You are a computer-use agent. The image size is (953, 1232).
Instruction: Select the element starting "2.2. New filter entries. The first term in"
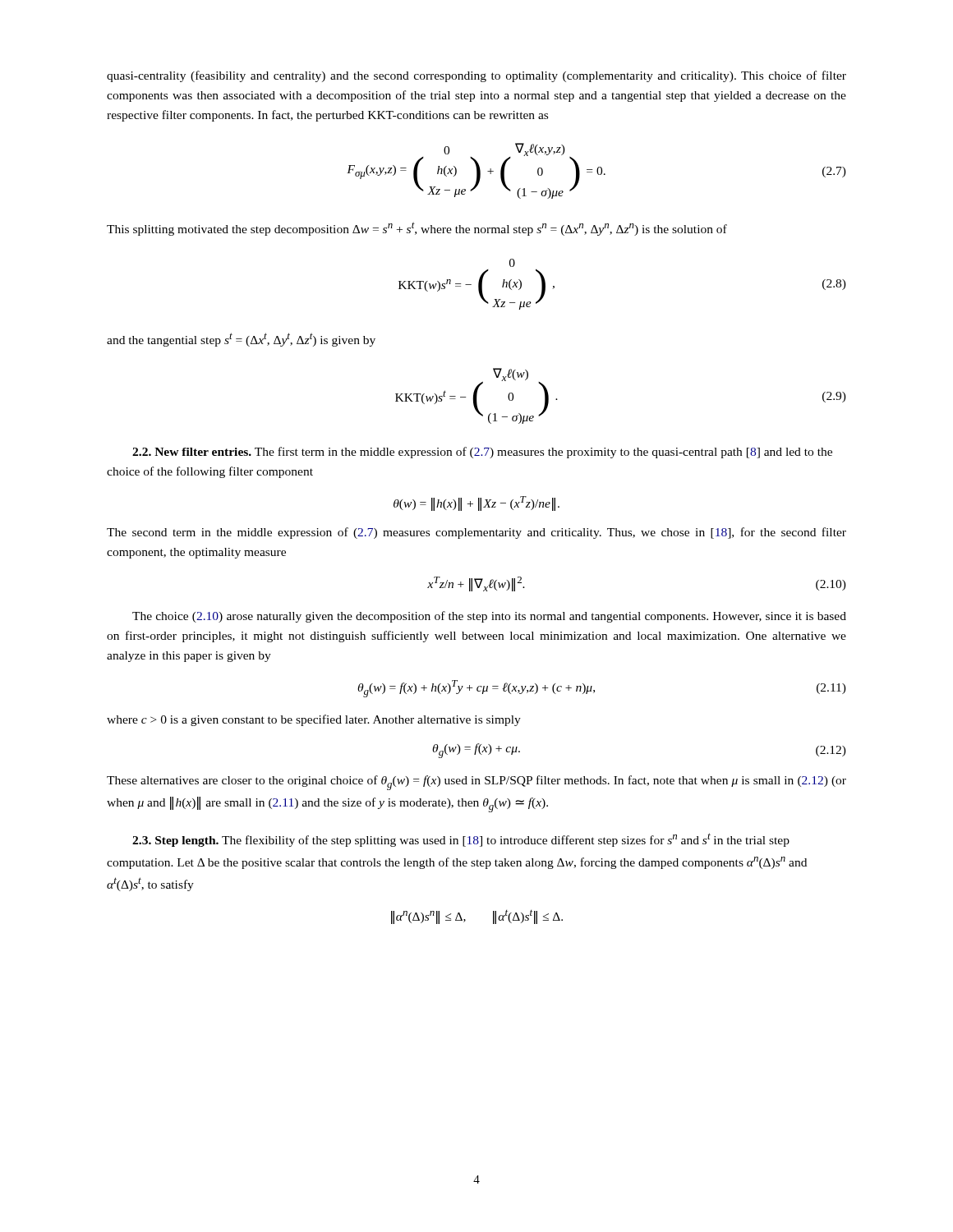470,461
